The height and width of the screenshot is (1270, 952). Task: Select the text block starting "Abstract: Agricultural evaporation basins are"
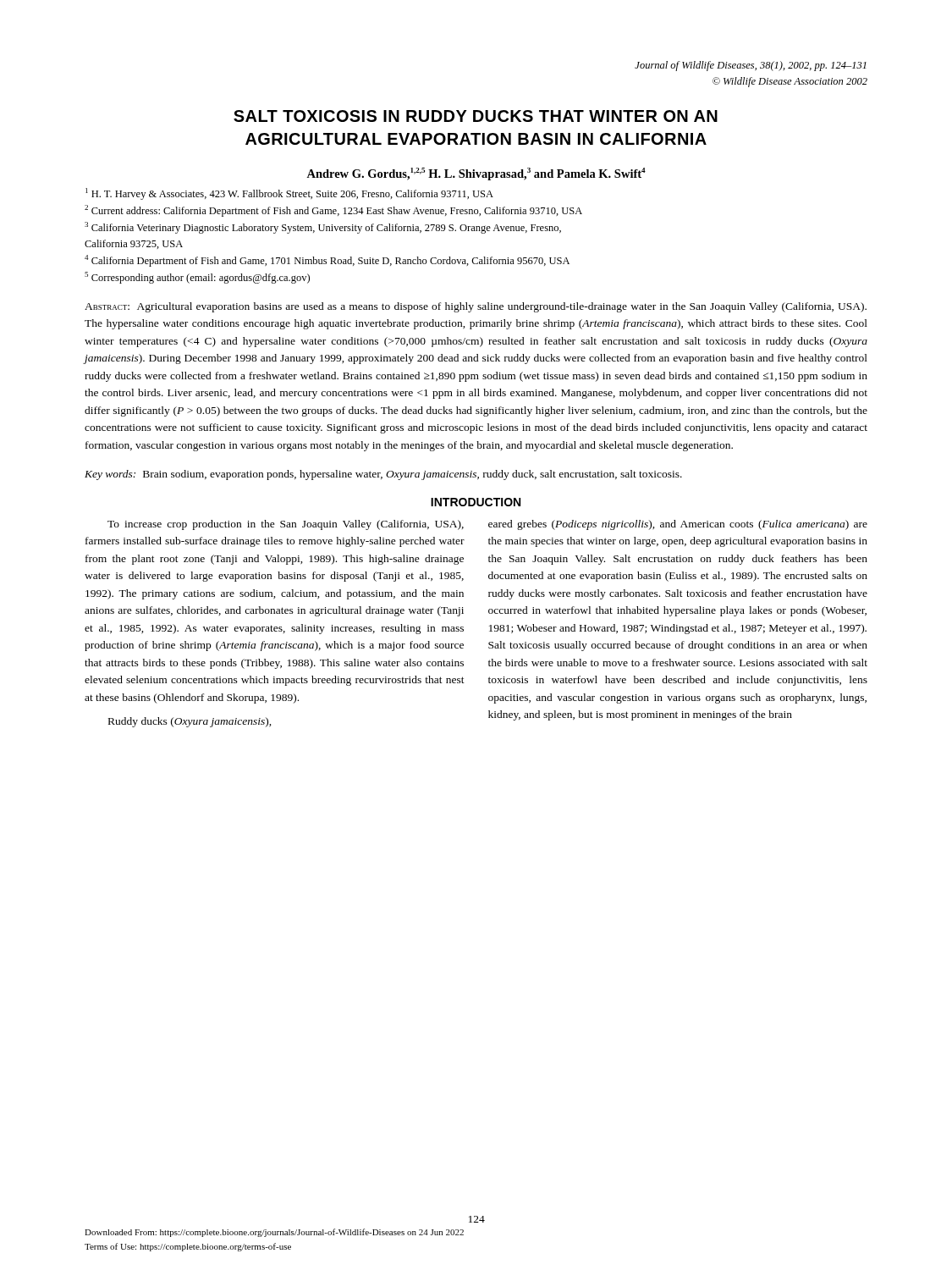pos(476,375)
